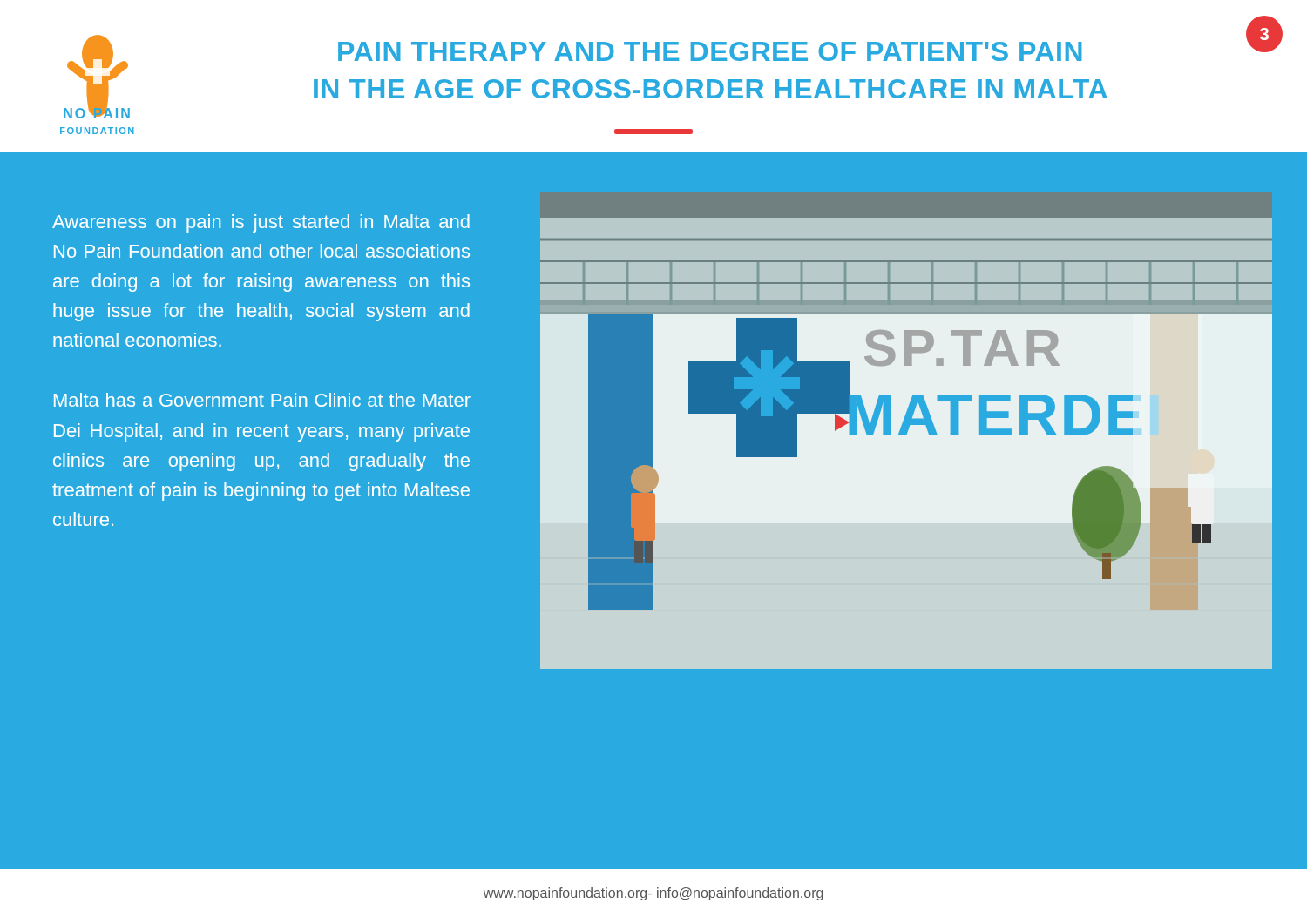1307x924 pixels.
Task: Find the logo
Action: pyautogui.click(x=98, y=79)
